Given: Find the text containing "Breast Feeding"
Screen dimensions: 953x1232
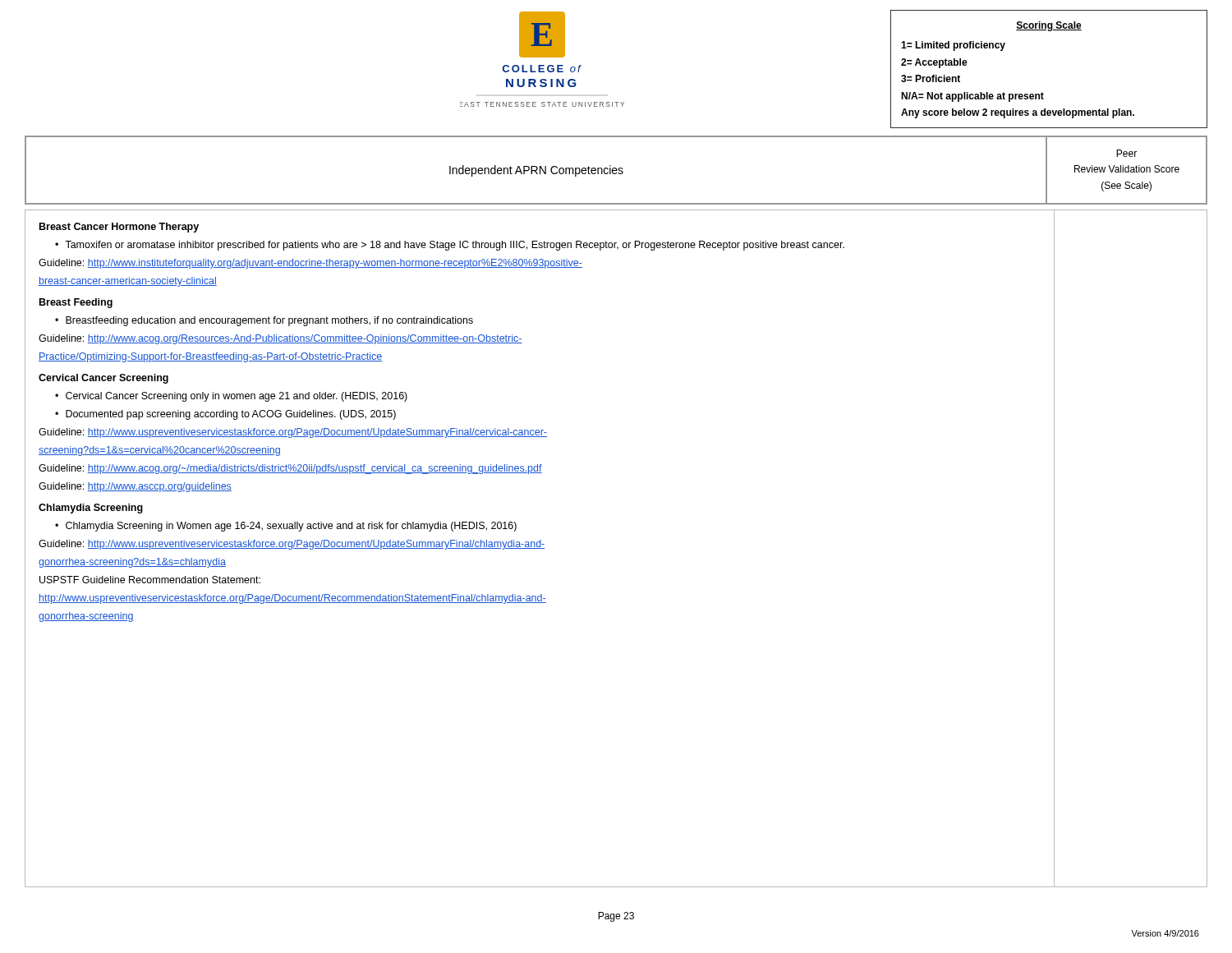Looking at the screenshot, I should point(76,302).
